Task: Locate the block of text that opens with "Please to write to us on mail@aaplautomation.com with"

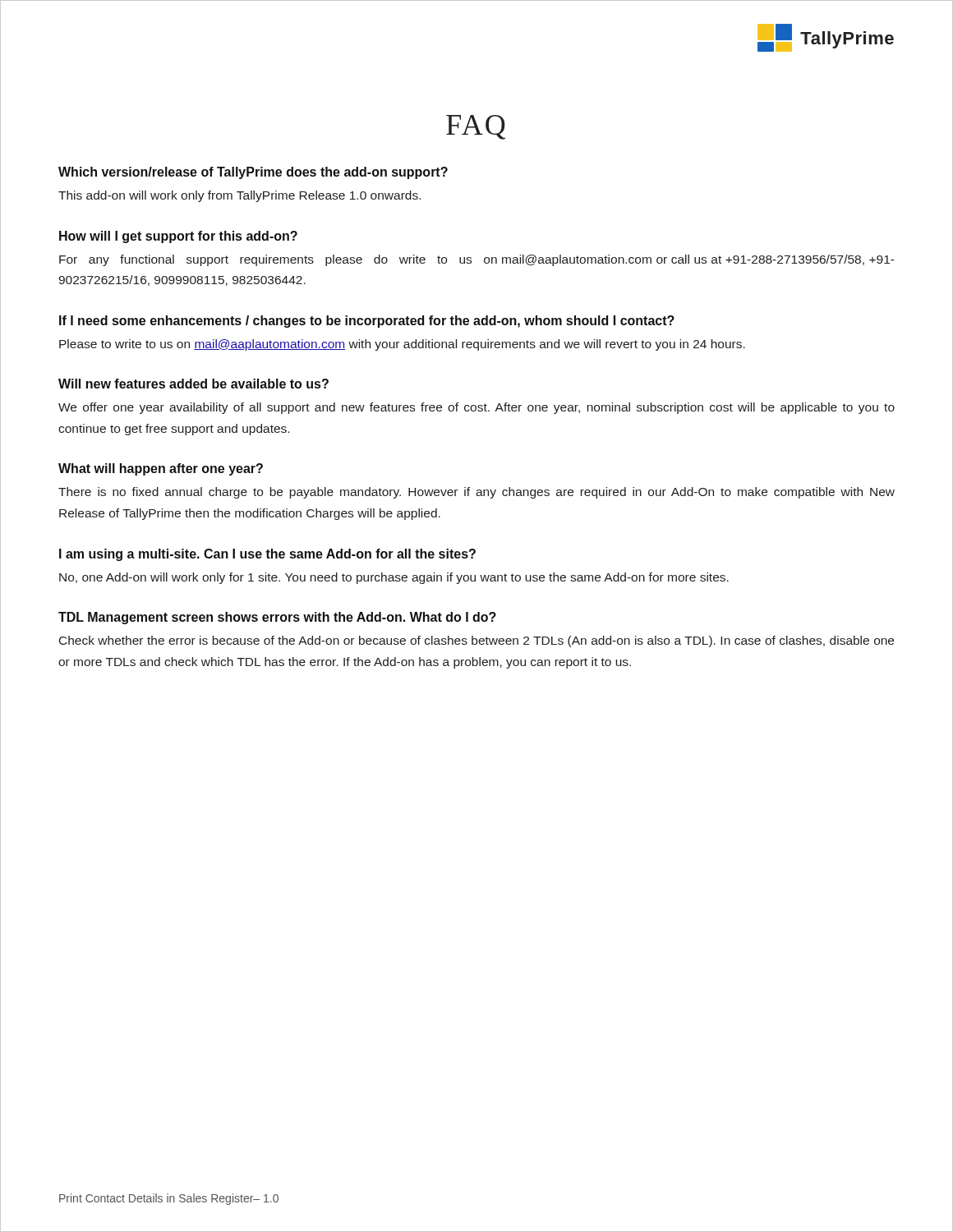Action: [x=402, y=343]
